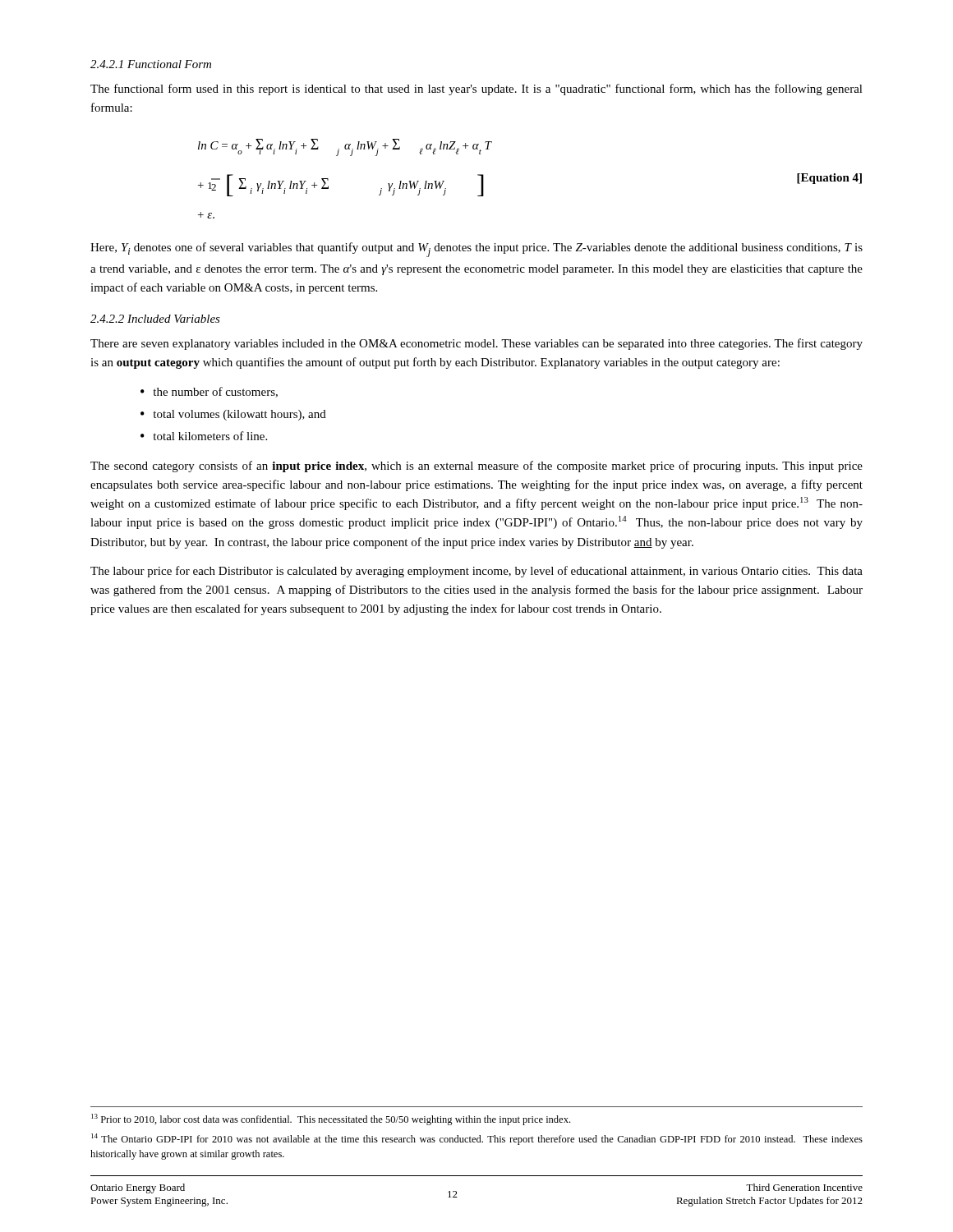Select the block starting "2.4.2.1 Functional Form"

click(x=151, y=64)
